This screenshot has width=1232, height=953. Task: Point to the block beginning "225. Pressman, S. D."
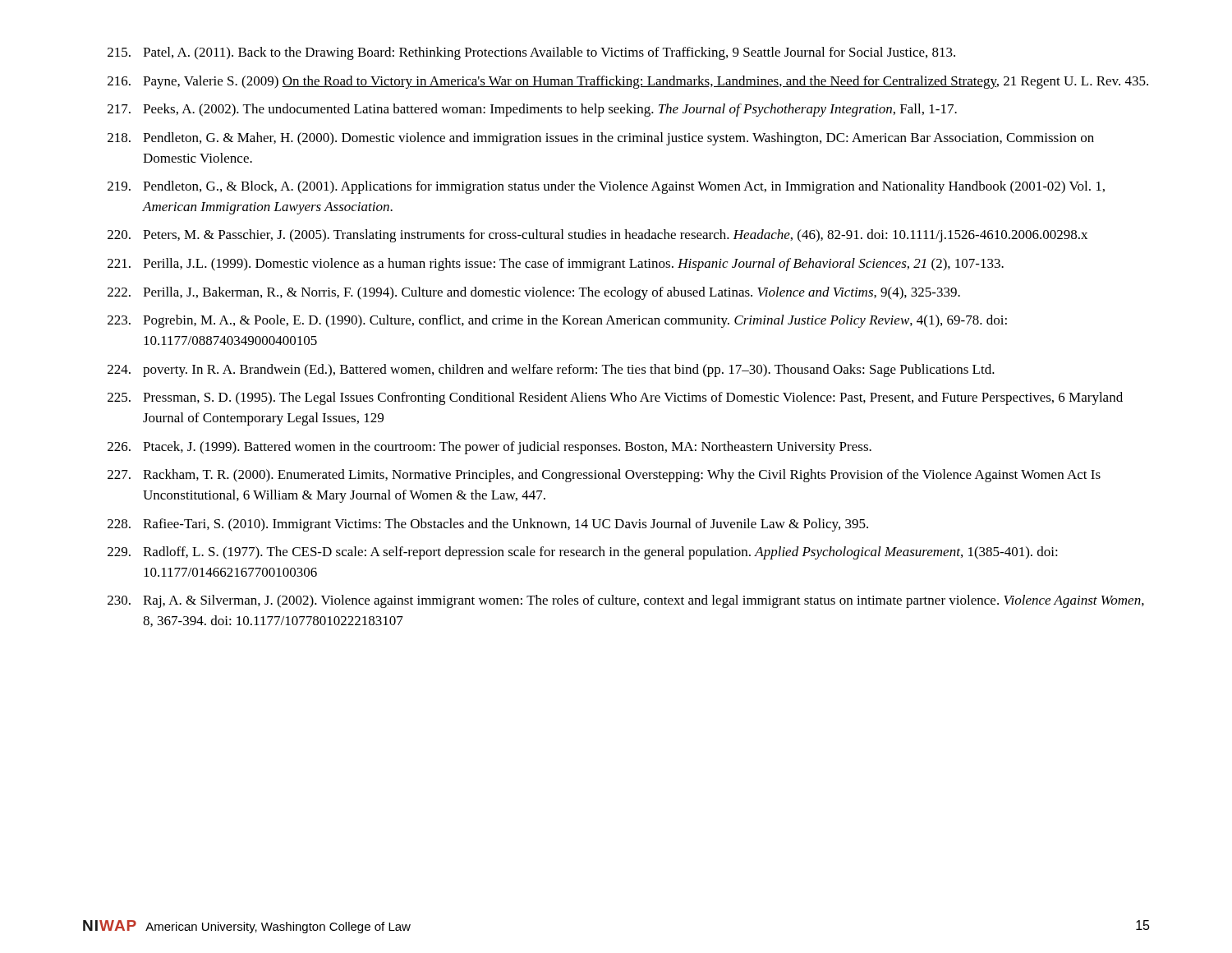616,408
